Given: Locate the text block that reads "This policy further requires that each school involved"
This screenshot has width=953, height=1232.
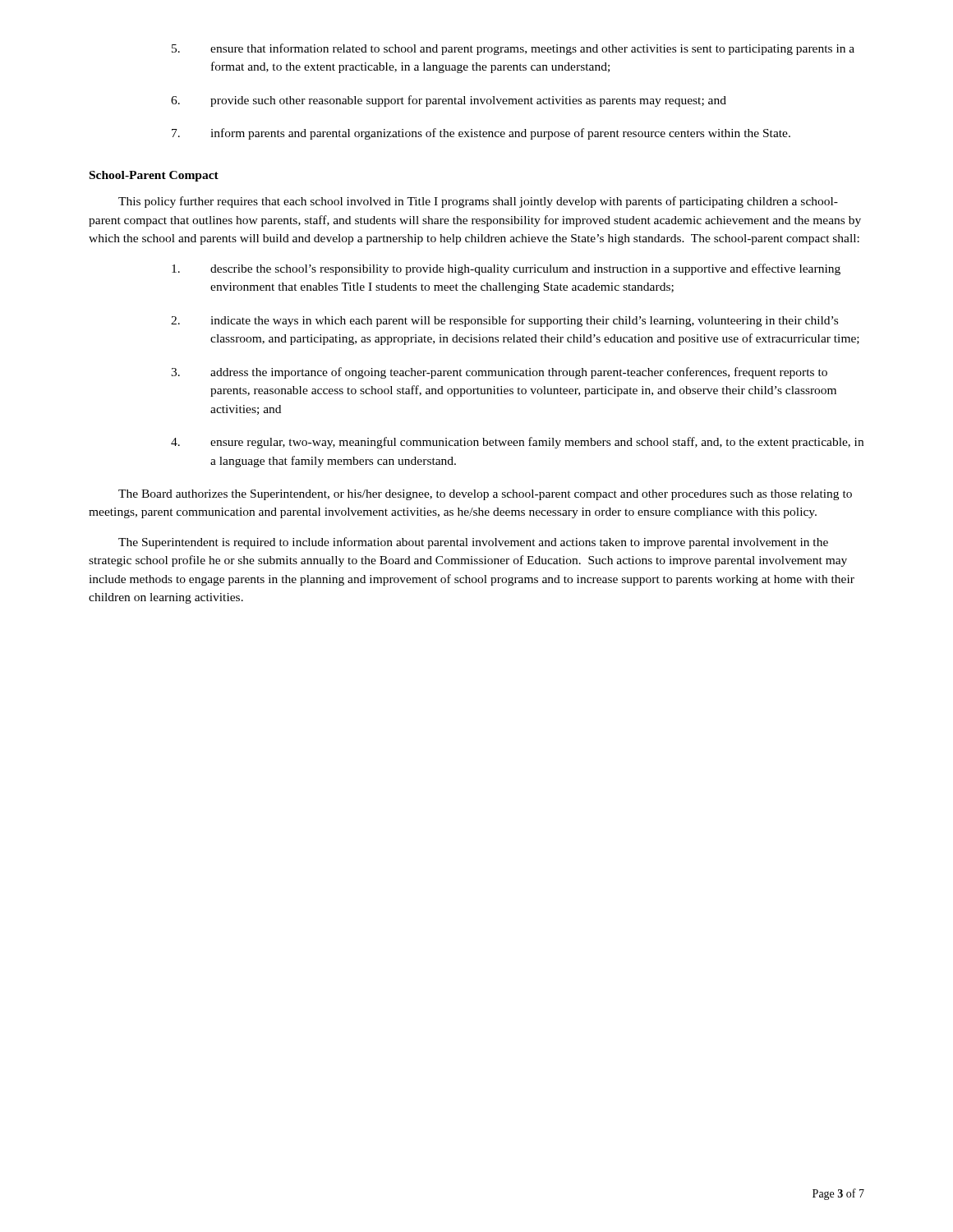Looking at the screenshot, I should click(475, 220).
